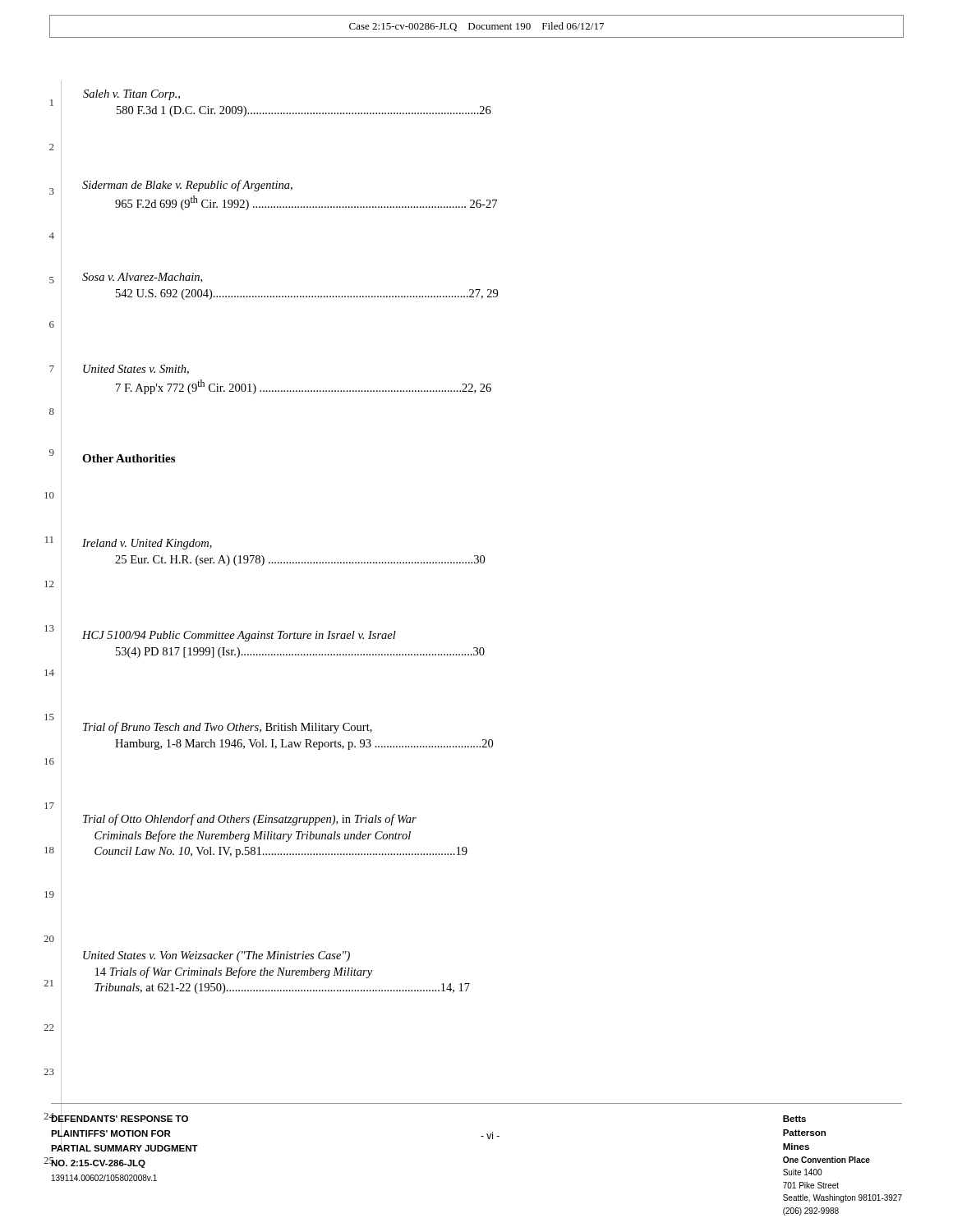Where is the passage that starts "Trial of Bruno Tesch and"?
Image resolution: width=953 pixels, height=1232 pixels.
pos(288,735)
